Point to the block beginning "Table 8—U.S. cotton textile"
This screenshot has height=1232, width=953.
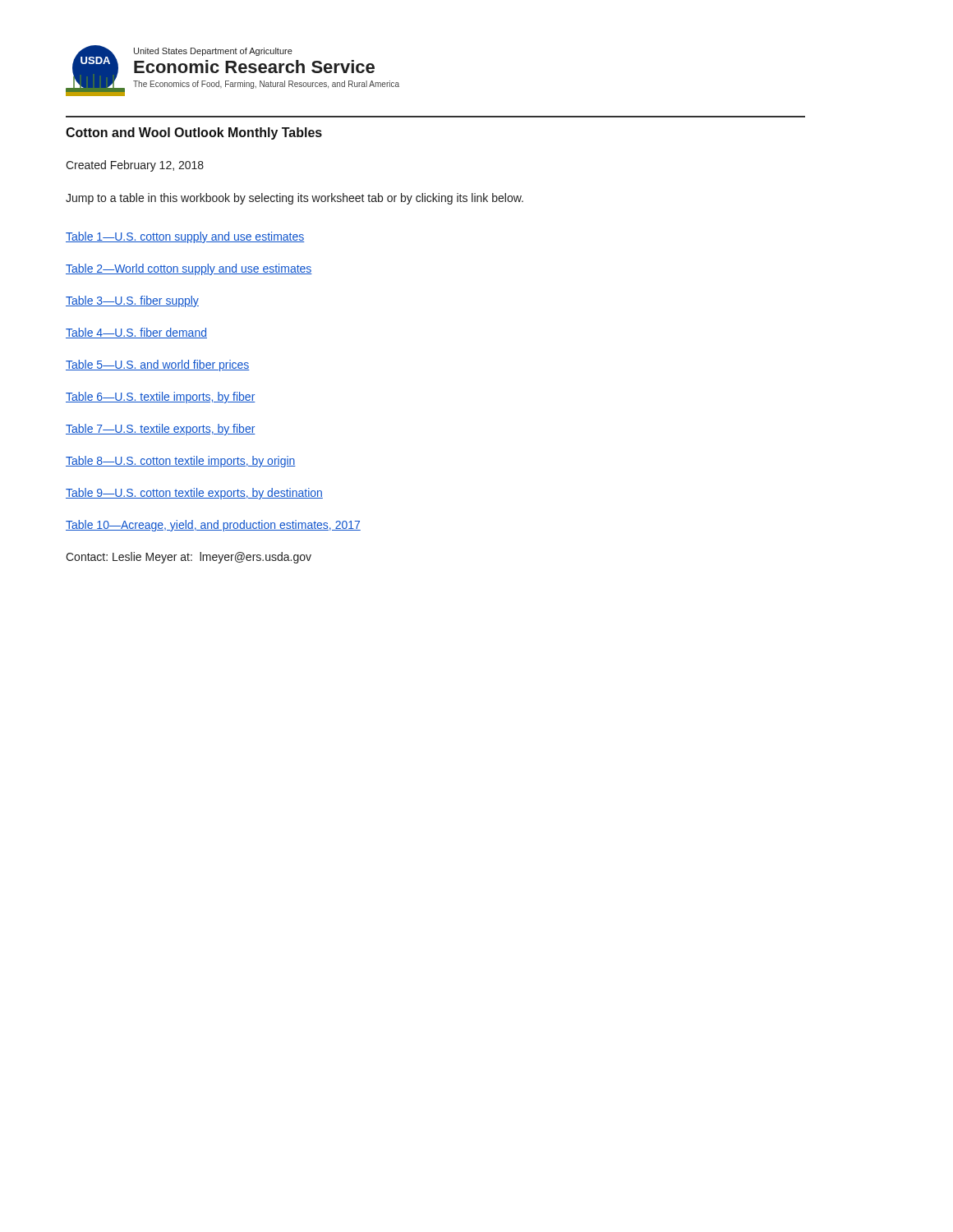181,462
